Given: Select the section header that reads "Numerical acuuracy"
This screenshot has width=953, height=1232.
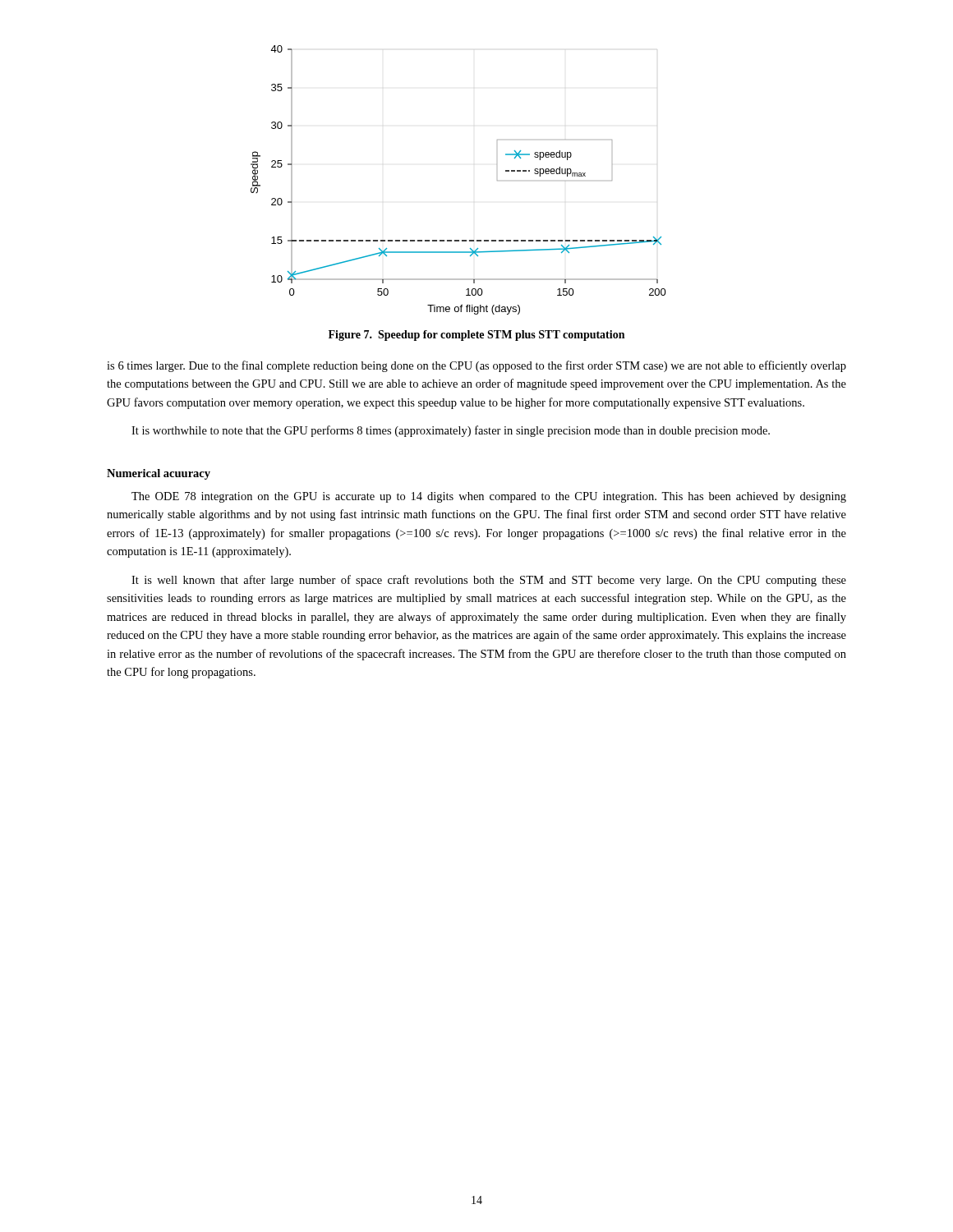Looking at the screenshot, I should 159,473.
